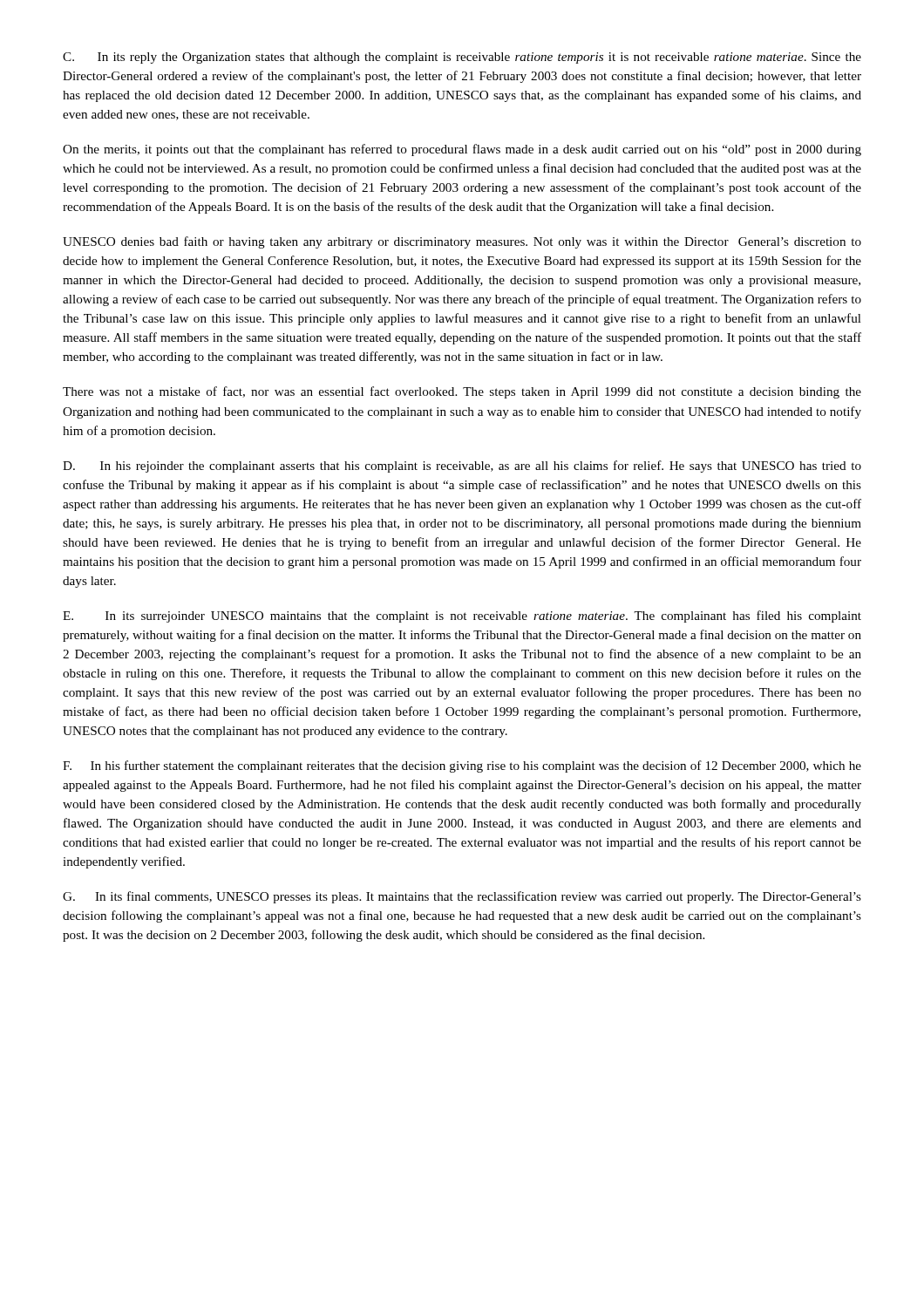
Task: Point to the block beginning "G. In its final comments,"
Action: 462,916
